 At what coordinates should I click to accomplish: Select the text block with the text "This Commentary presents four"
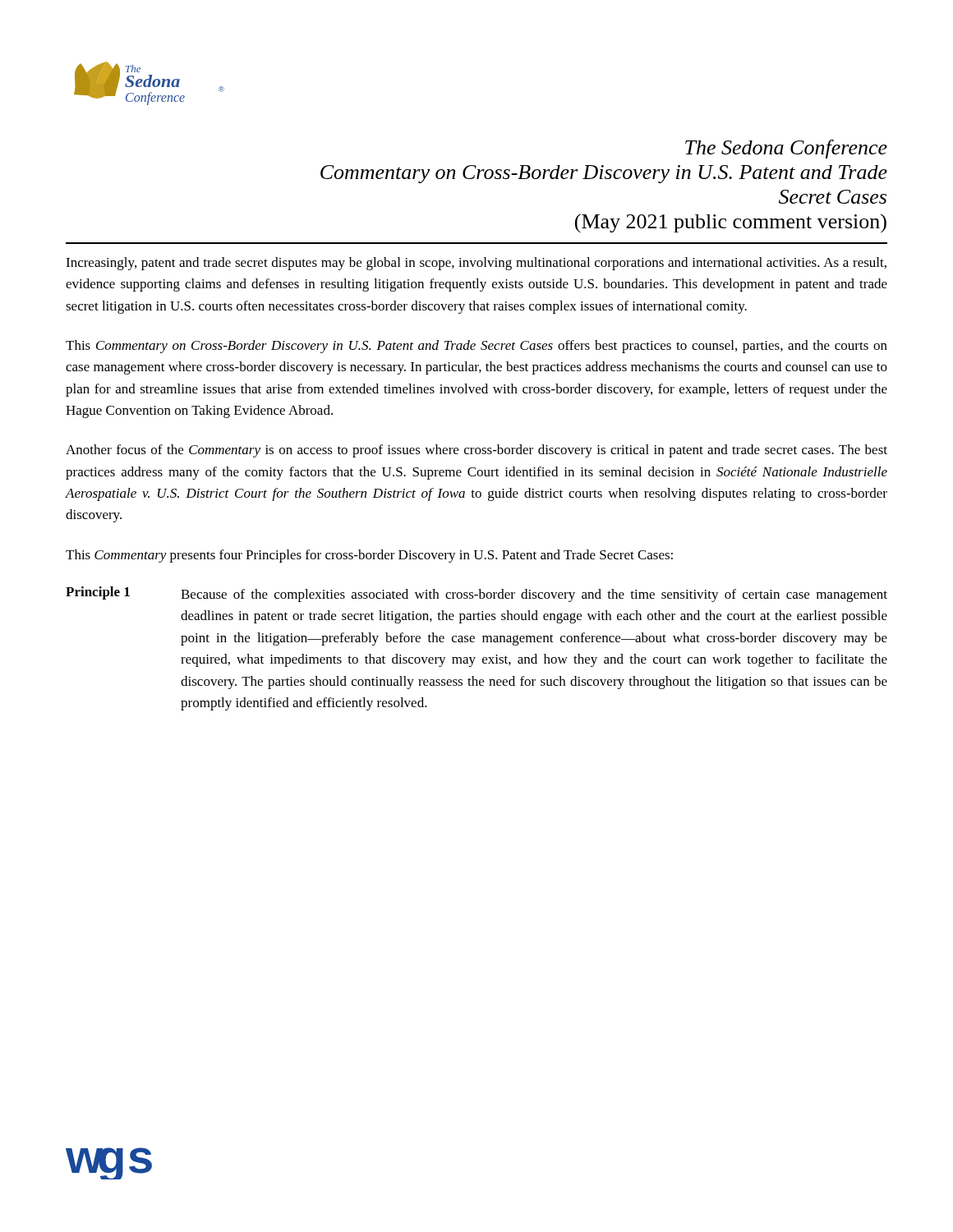tap(370, 555)
